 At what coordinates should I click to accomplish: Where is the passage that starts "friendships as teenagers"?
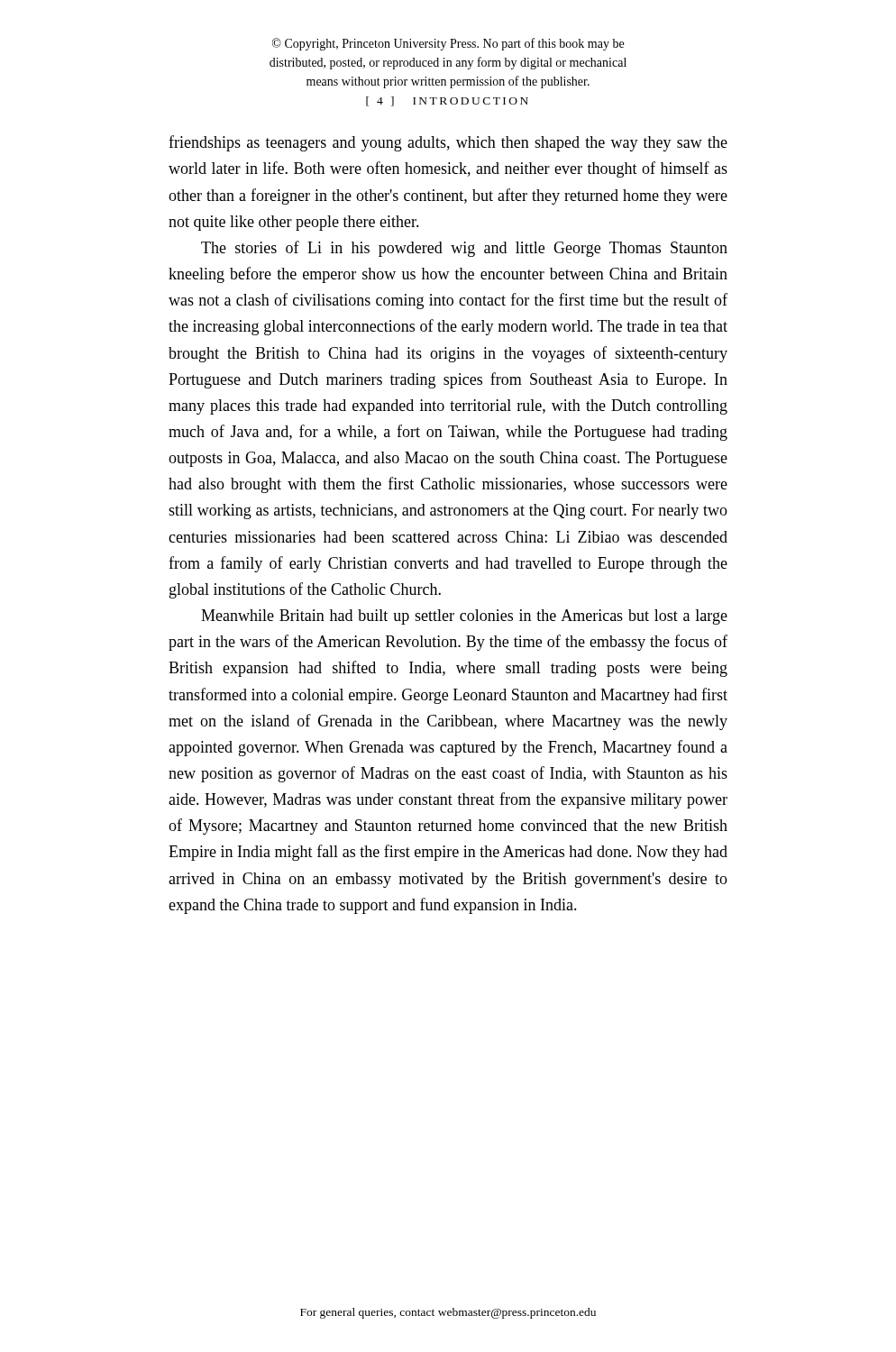448,524
